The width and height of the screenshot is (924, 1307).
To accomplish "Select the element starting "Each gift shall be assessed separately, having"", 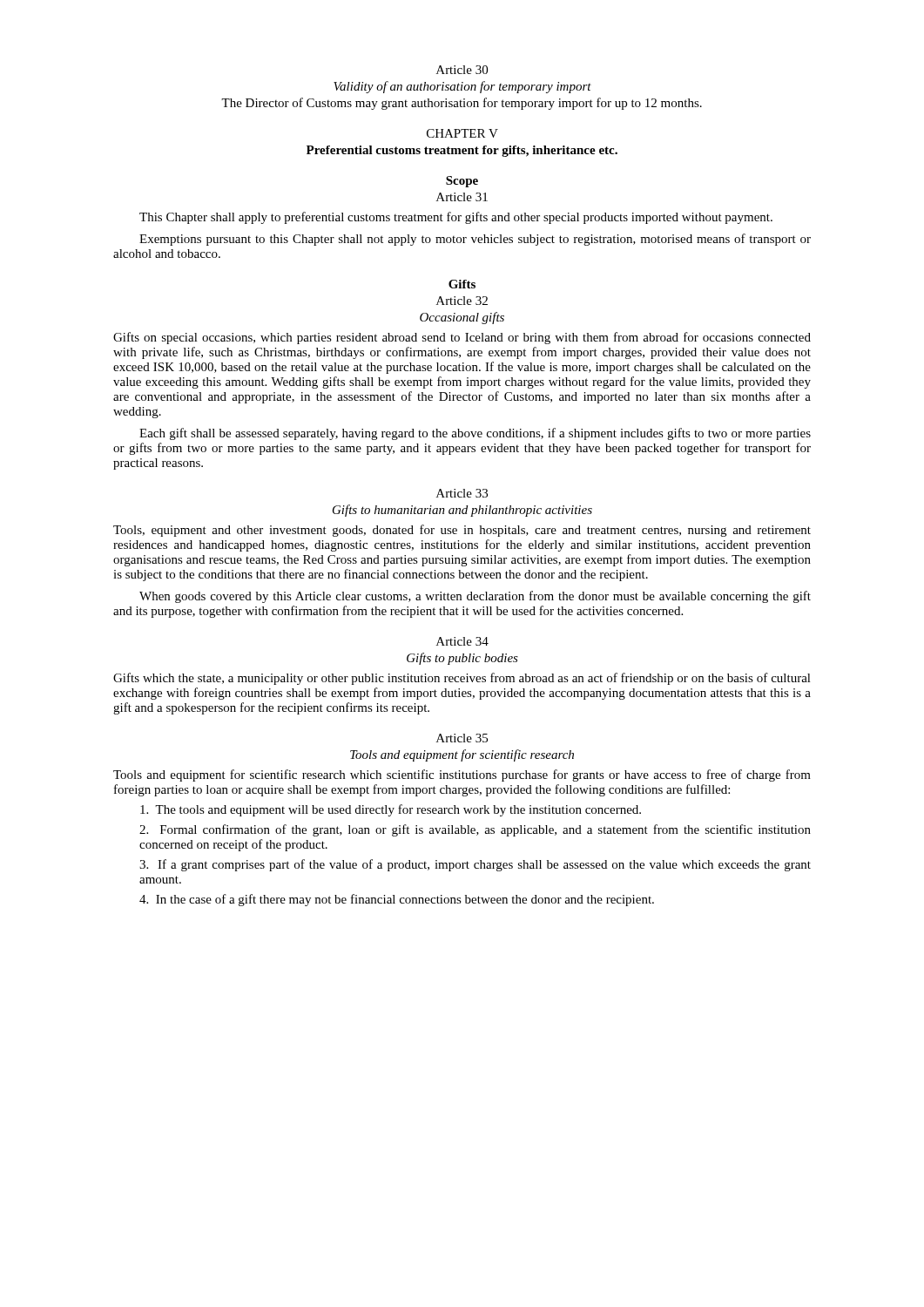I will point(462,448).
